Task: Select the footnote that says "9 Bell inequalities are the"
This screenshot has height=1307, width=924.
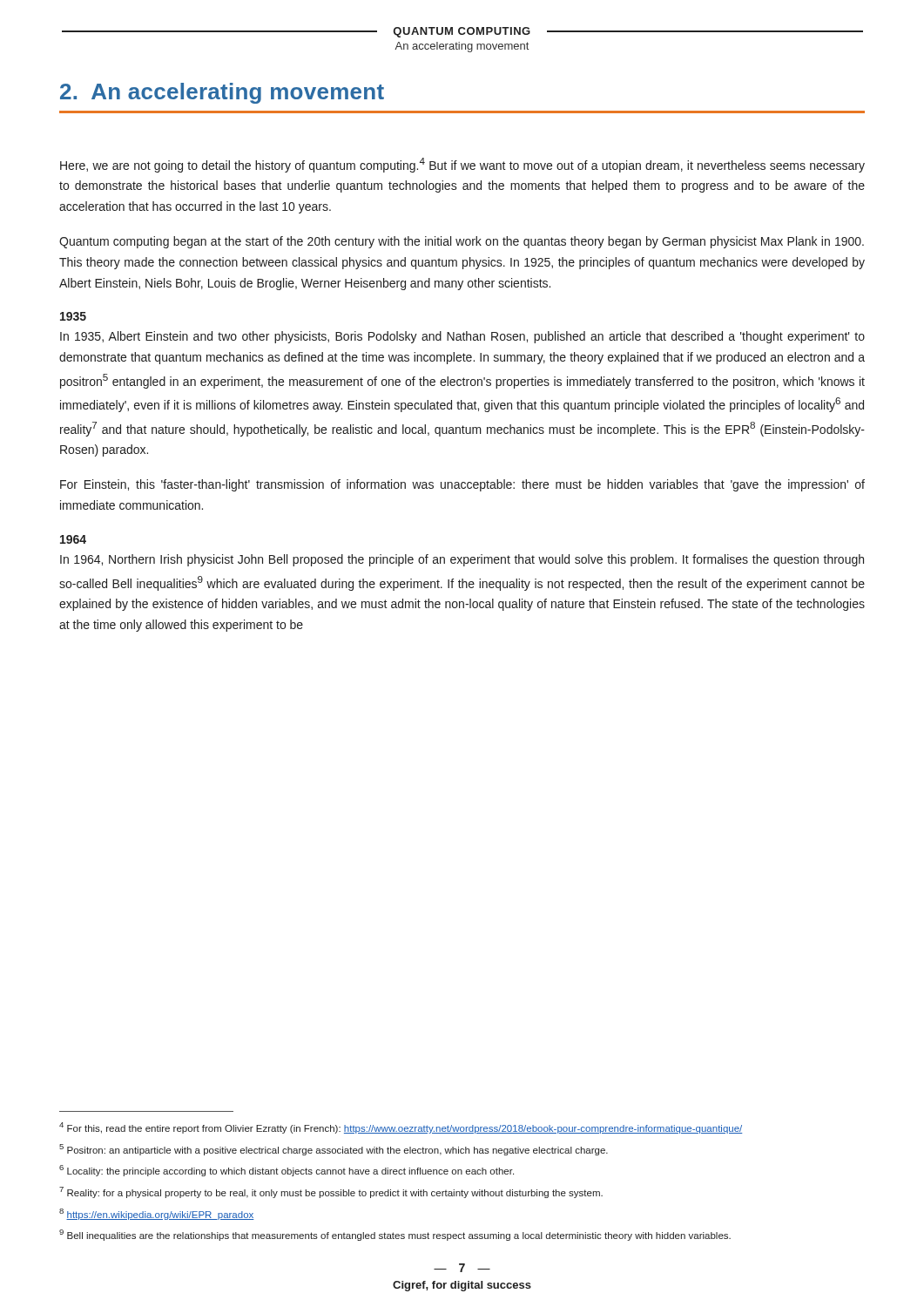Action: click(x=395, y=1234)
